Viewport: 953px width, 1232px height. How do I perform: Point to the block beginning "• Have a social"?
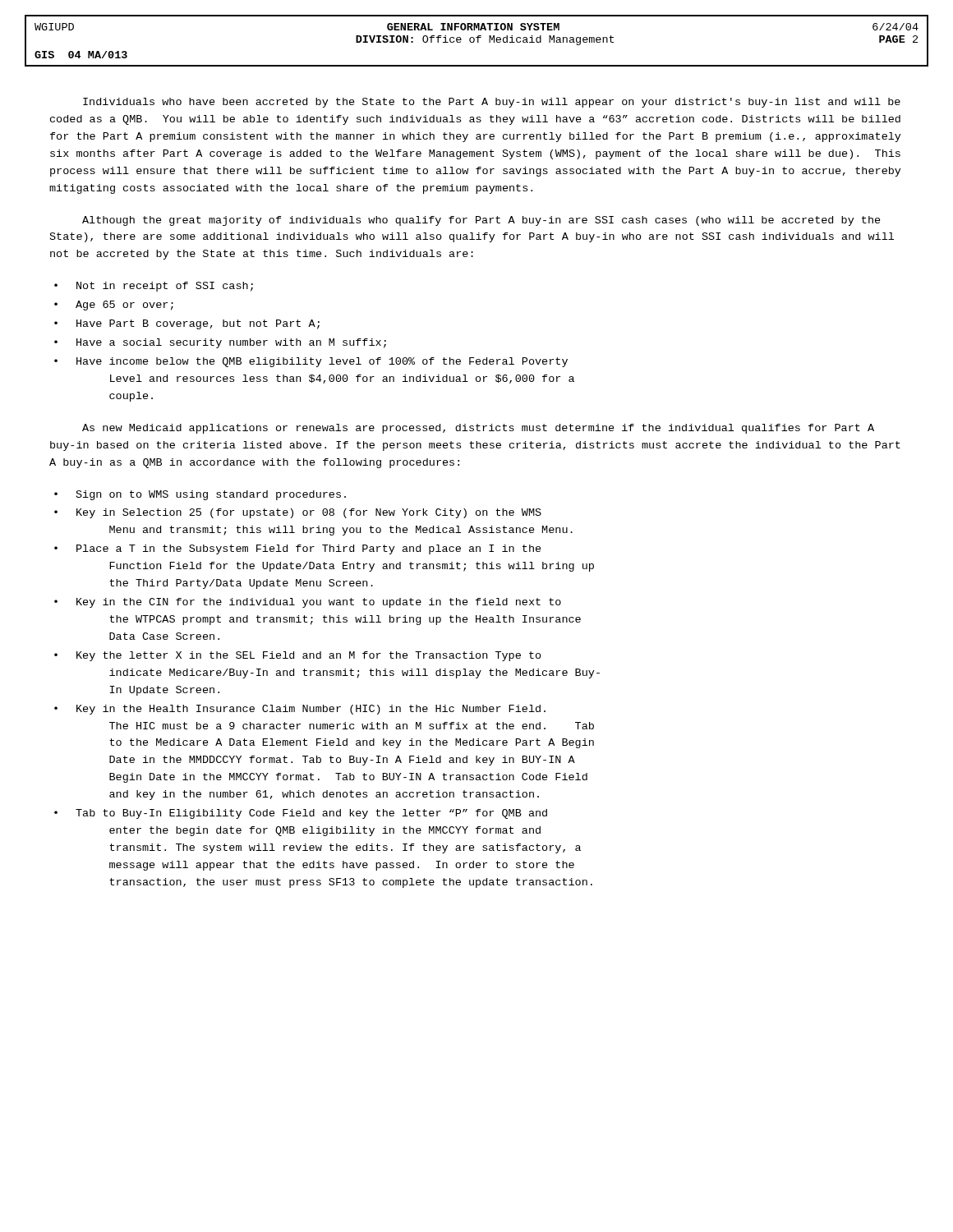point(220,343)
